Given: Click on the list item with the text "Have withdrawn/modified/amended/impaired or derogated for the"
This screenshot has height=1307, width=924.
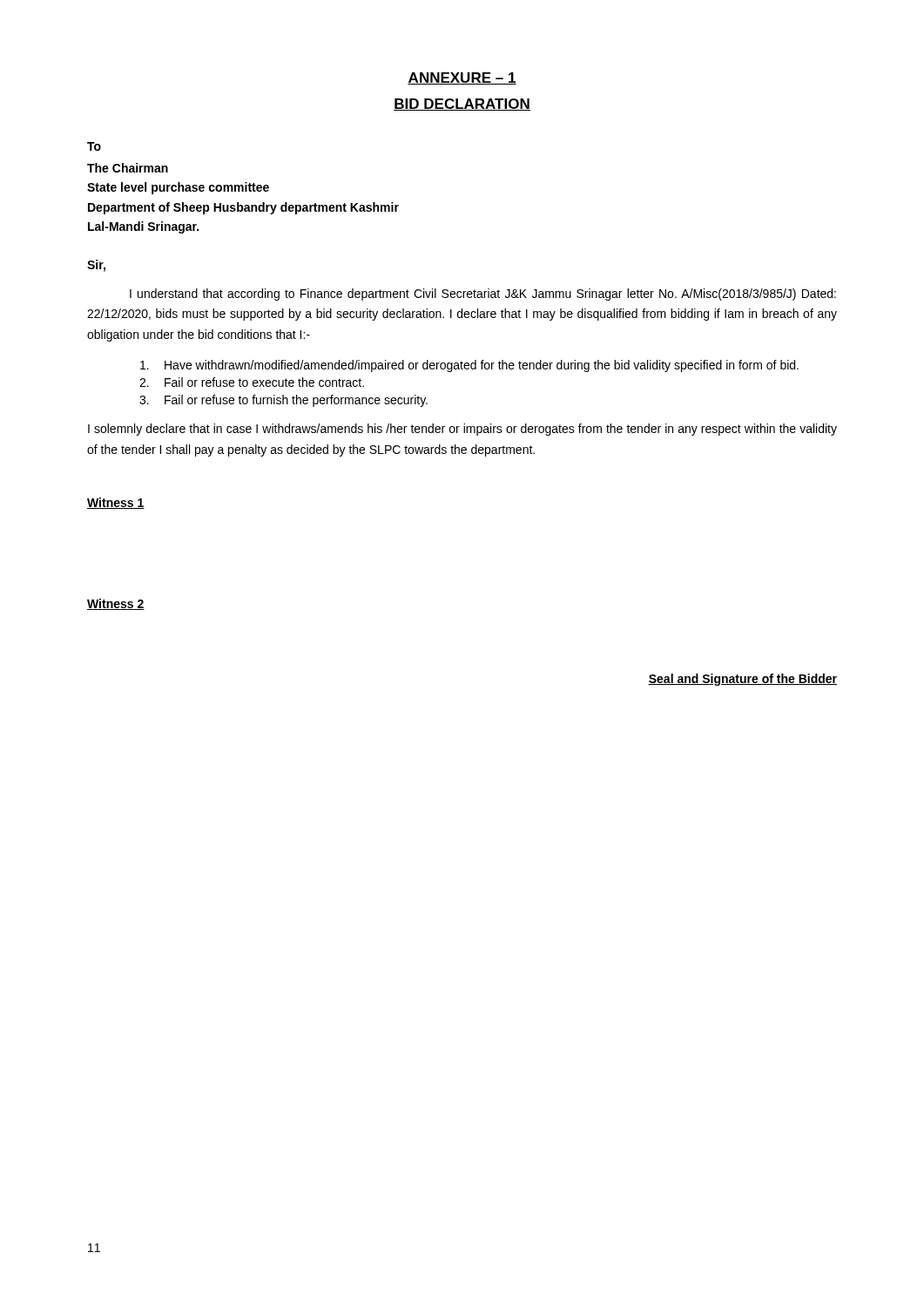Looking at the screenshot, I should pos(488,365).
